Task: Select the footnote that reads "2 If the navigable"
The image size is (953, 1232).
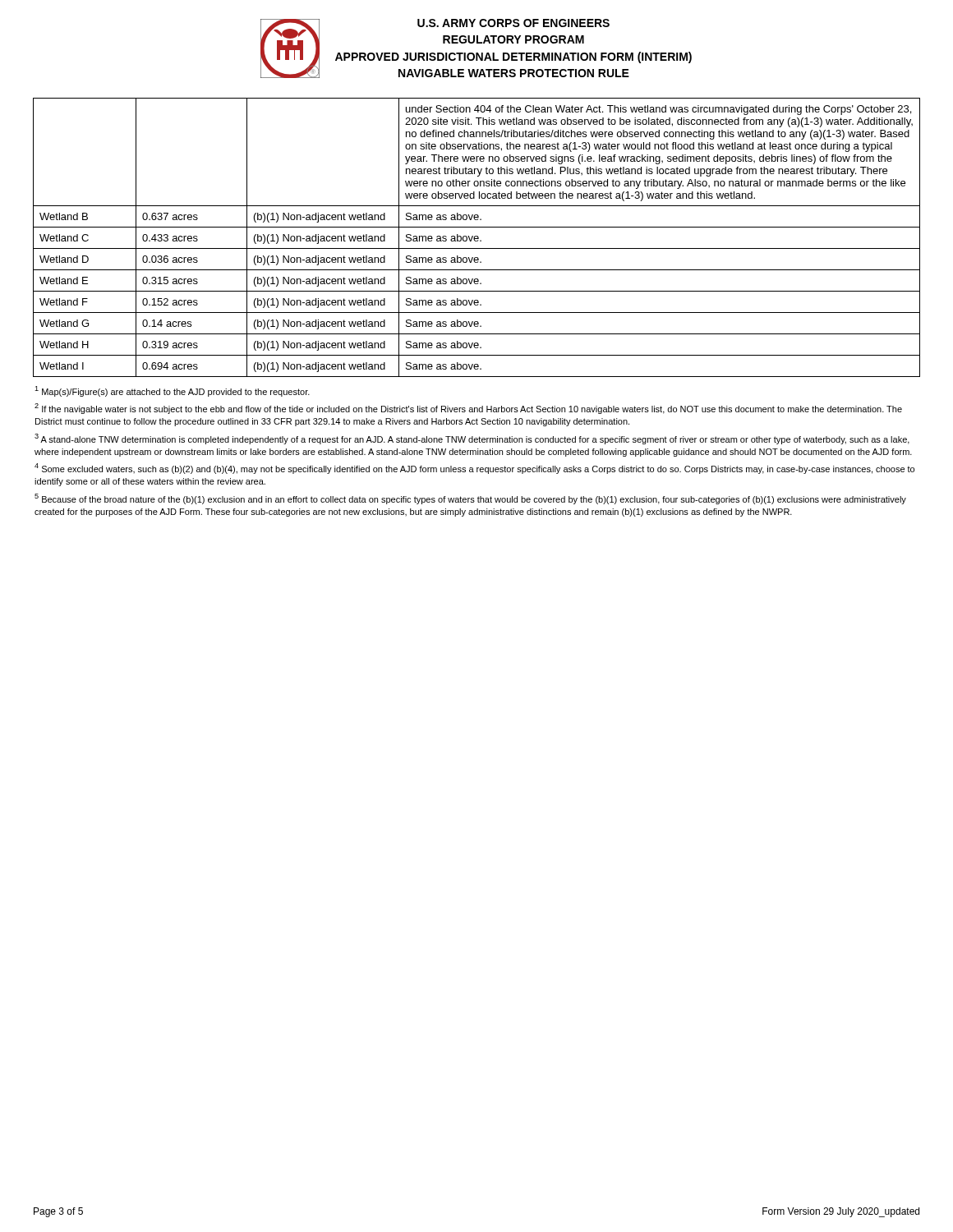Action: coord(468,414)
